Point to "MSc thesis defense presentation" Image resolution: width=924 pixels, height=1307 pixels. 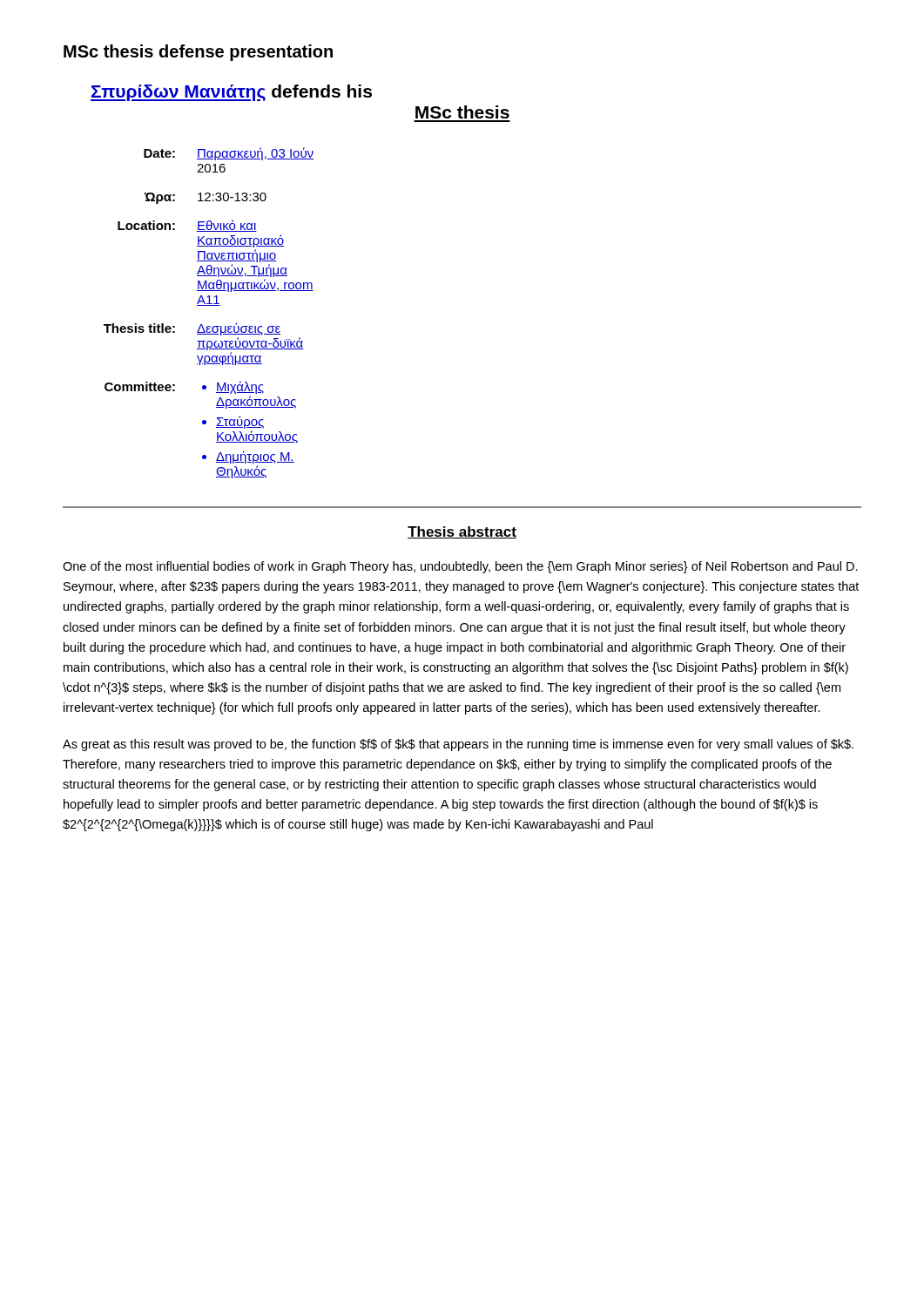(198, 51)
